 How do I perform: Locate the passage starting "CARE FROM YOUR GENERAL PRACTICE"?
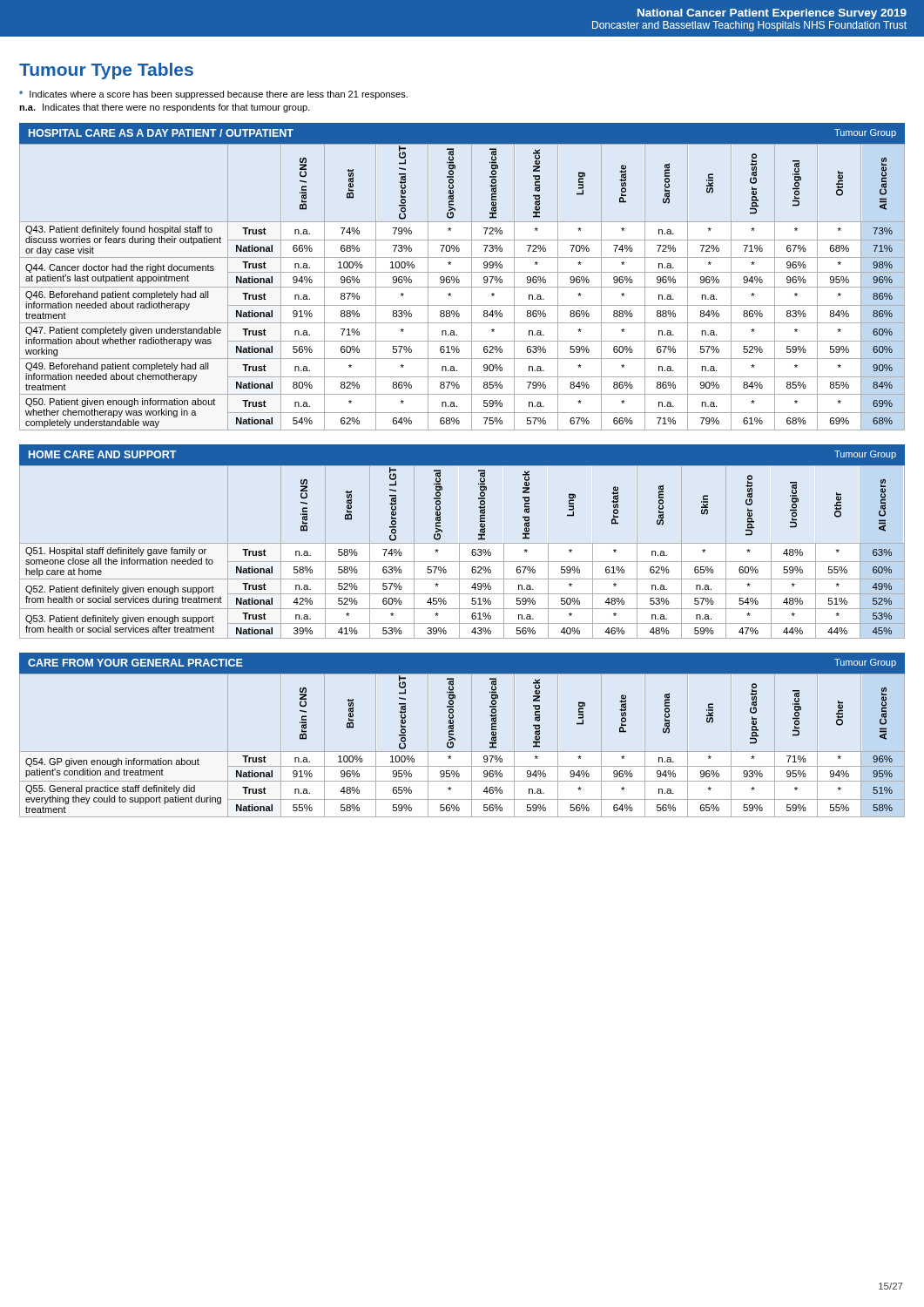coord(462,663)
